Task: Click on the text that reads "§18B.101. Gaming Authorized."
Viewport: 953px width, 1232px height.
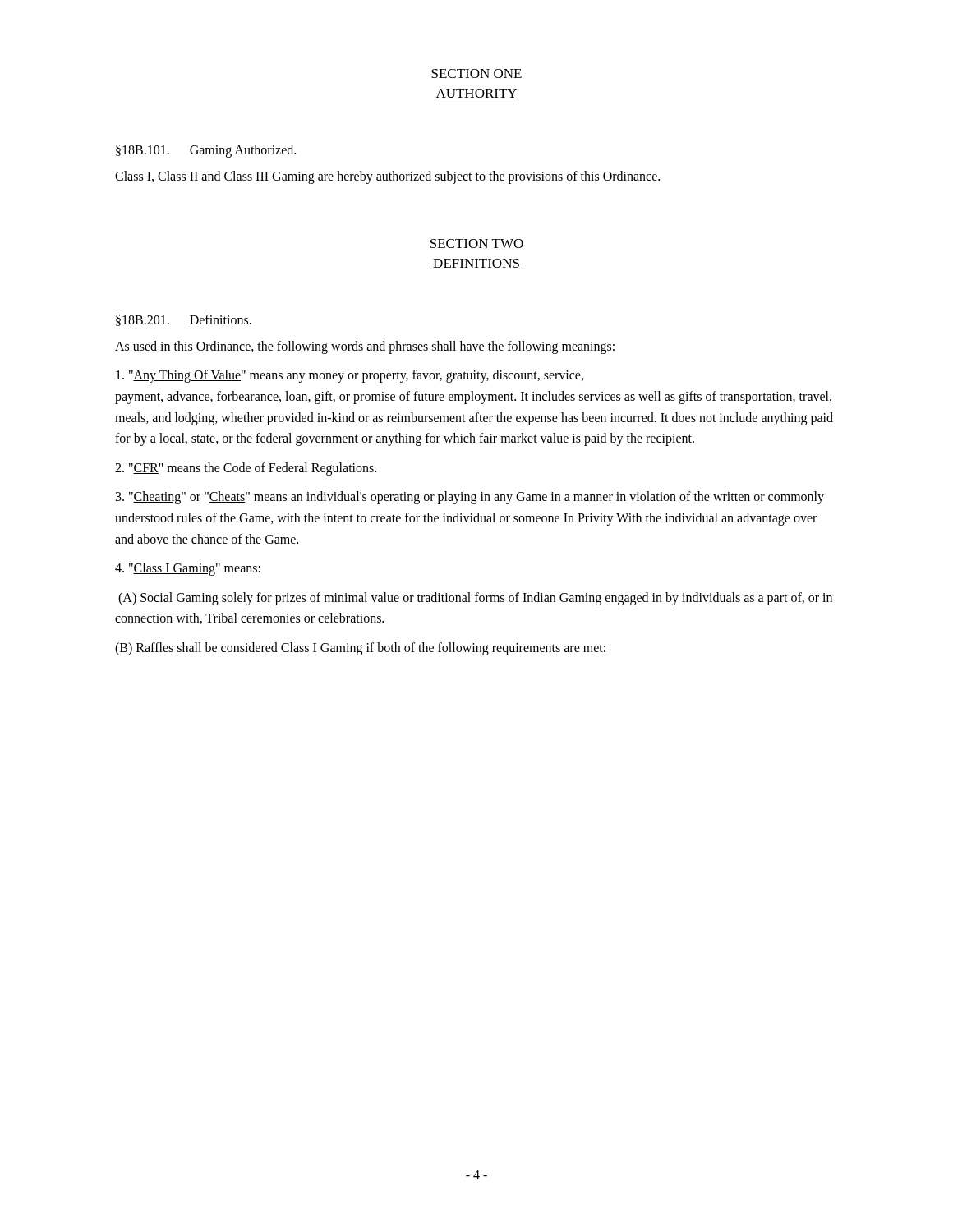Action: [206, 150]
